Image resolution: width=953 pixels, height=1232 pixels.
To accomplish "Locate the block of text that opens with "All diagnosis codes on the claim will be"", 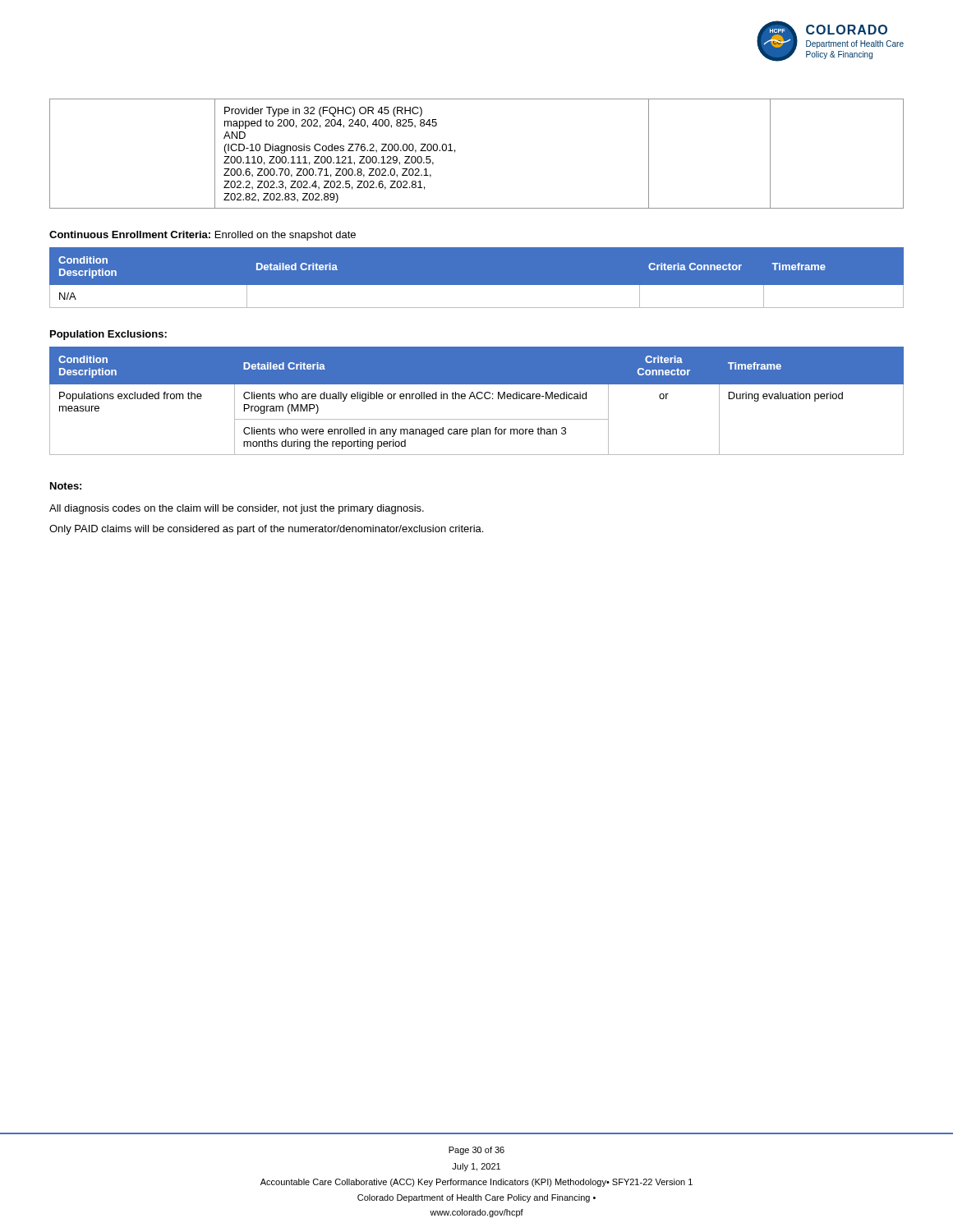I will tap(237, 508).
